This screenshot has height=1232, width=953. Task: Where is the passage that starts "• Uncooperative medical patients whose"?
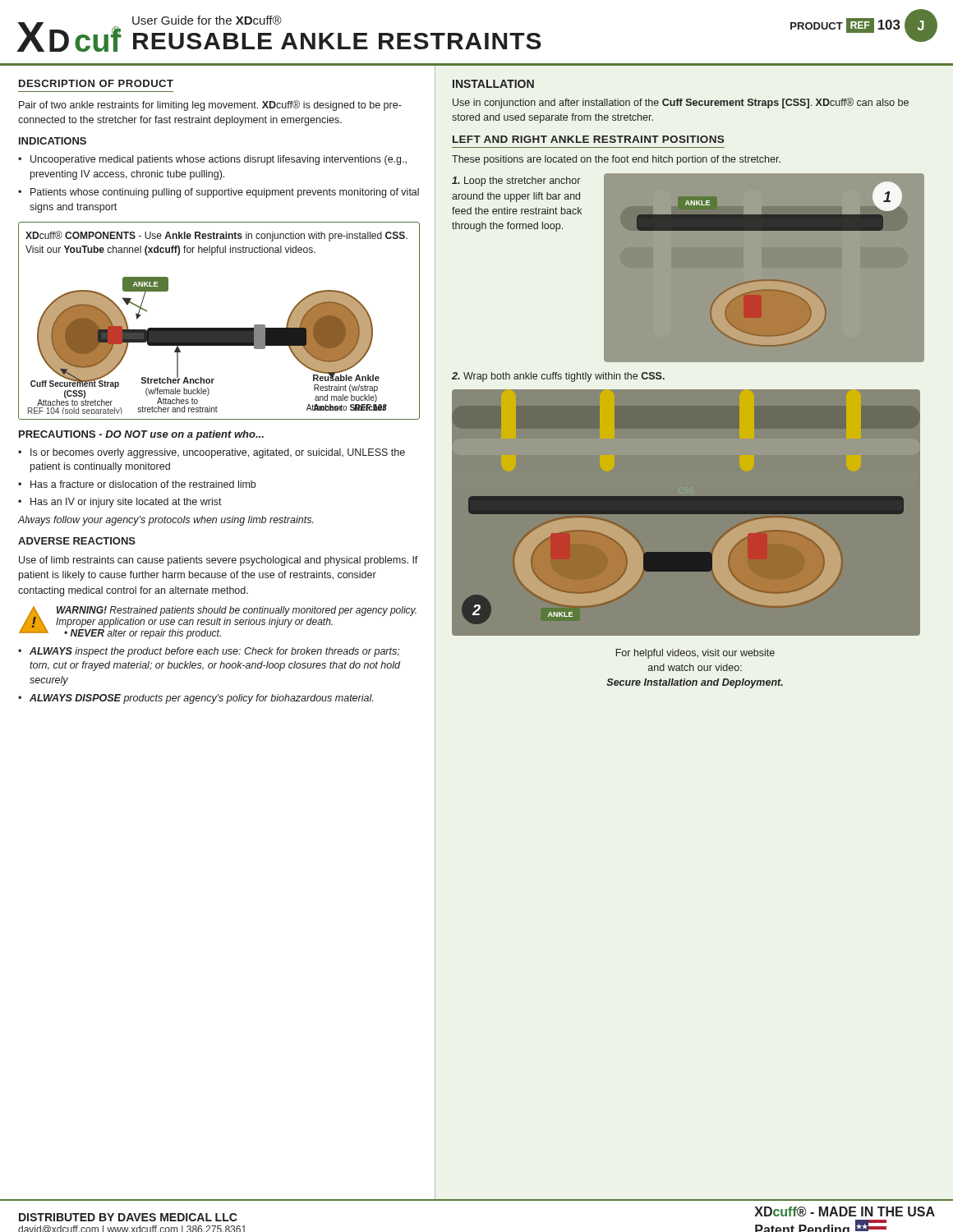click(213, 166)
